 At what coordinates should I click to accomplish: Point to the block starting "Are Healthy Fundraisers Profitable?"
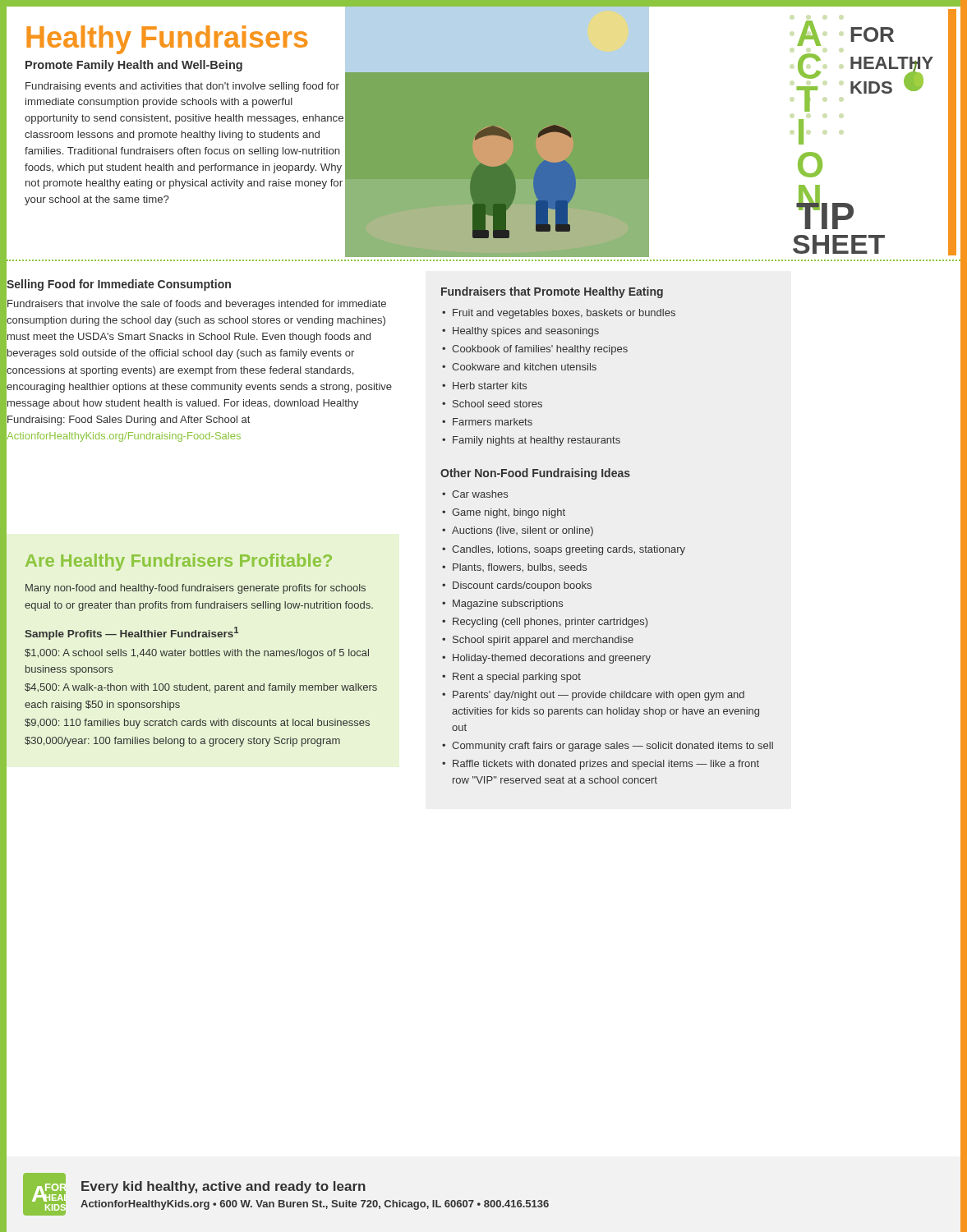pos(203,561)
